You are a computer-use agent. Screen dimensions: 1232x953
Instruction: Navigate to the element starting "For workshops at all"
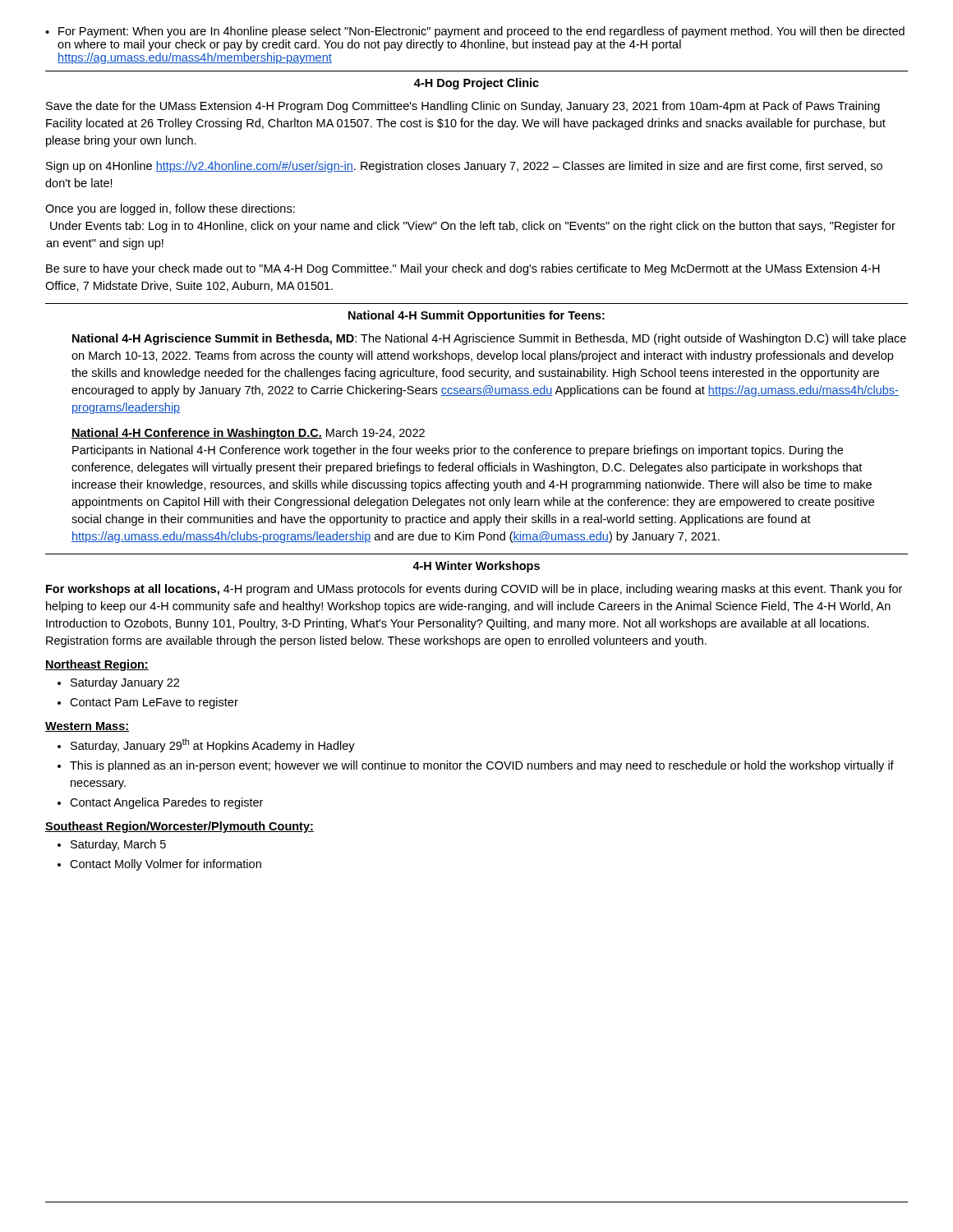(474, 615)
